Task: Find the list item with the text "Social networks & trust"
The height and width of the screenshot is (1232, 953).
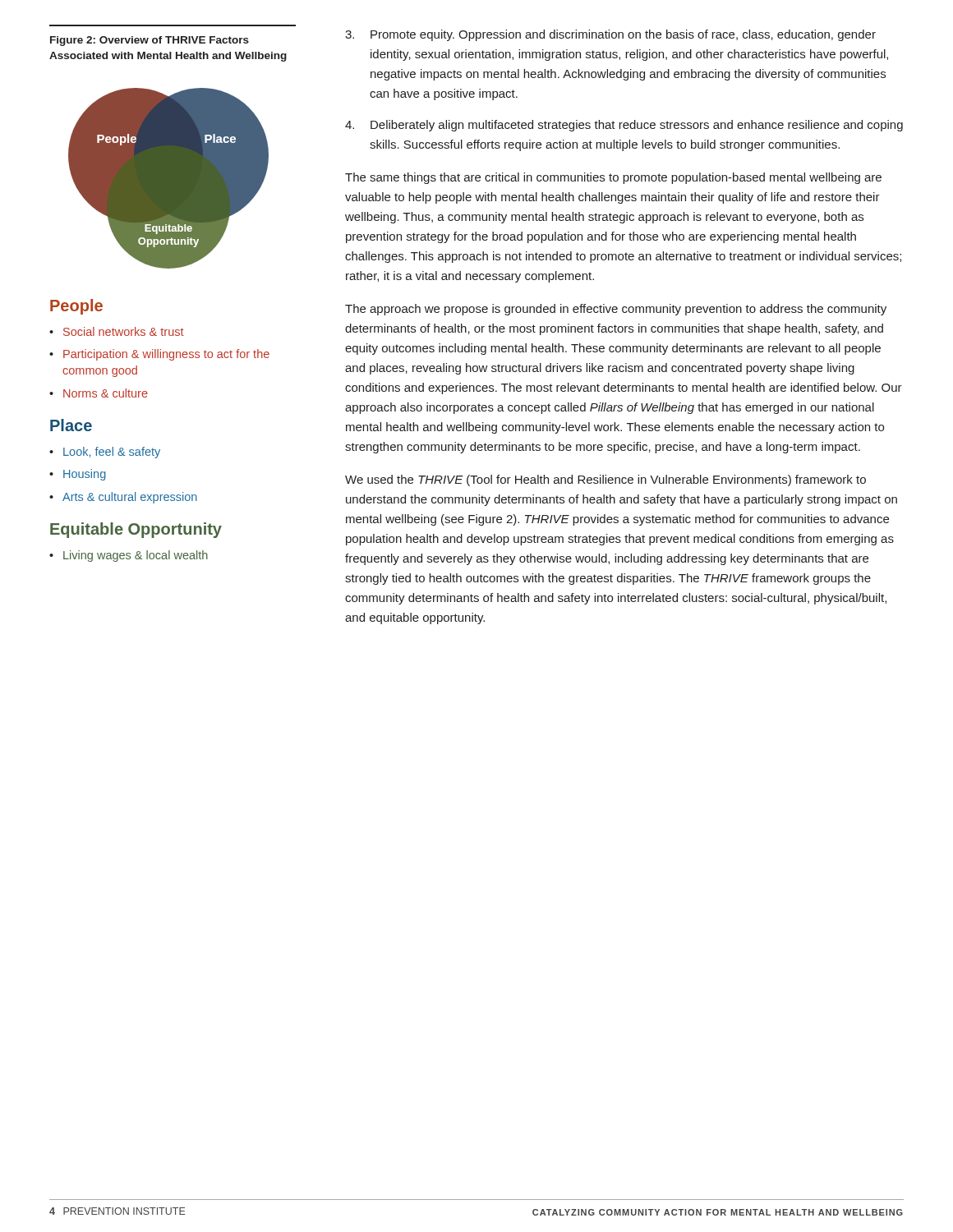Action: tap(123, 332)
